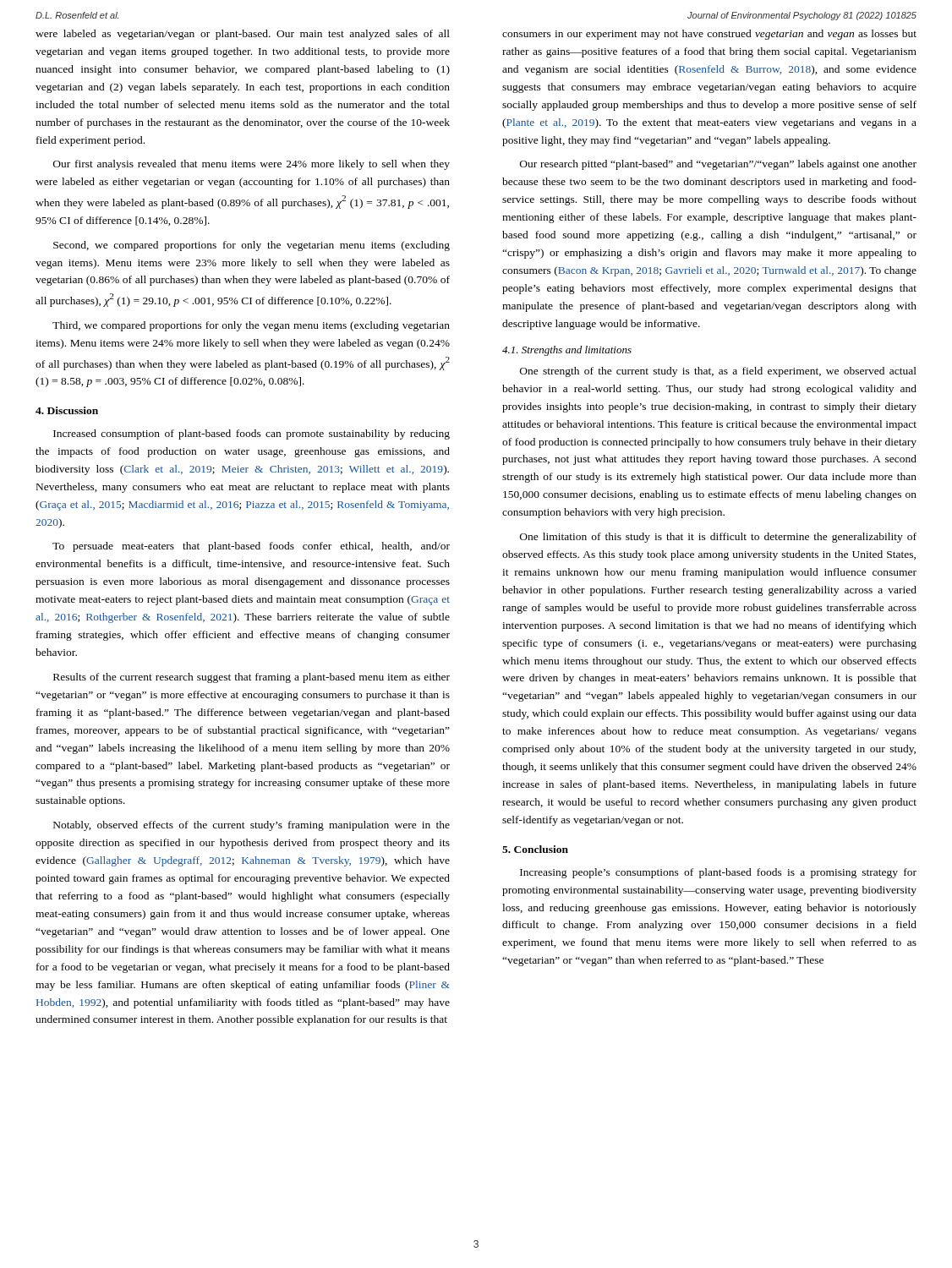Point to the element starting "4.1. Strengths and limitations"
This screenshot has height=1268, width=952.
point(567,349)
